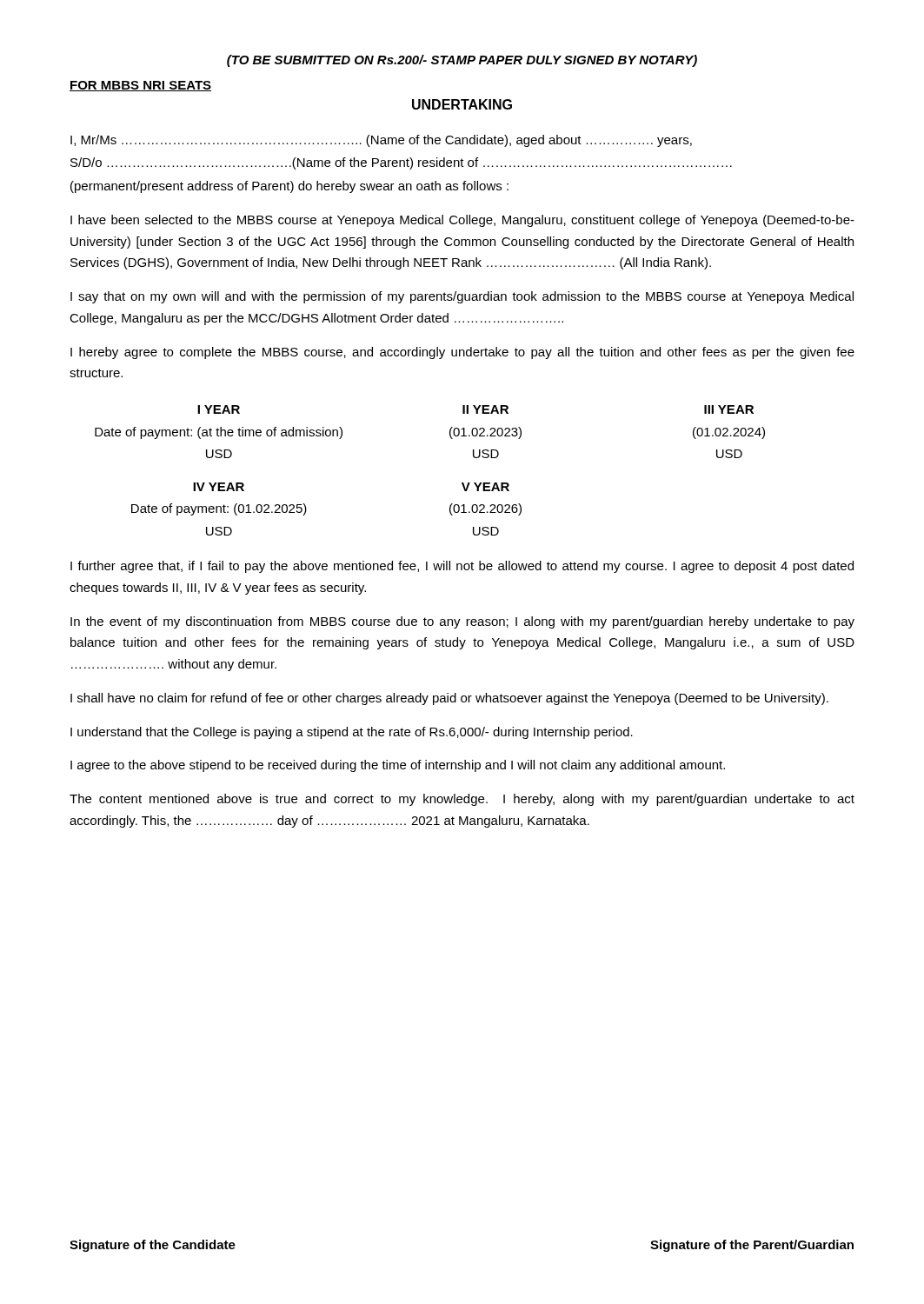Point to the passage starting "In the event of"
Viewport: 924px width, 1304px height.
462,642
